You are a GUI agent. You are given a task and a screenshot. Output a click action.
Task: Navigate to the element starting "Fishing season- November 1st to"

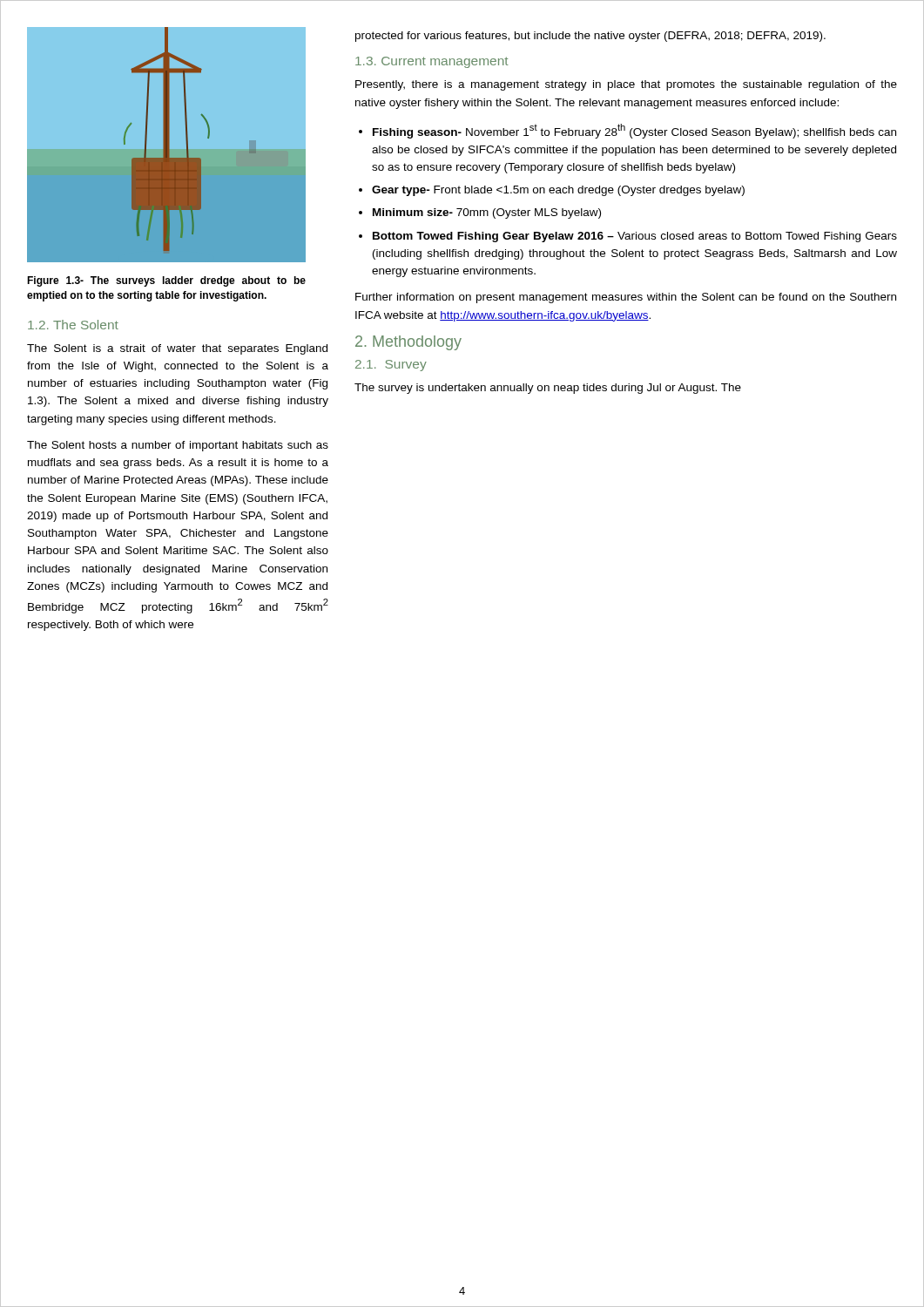[634, 147]
